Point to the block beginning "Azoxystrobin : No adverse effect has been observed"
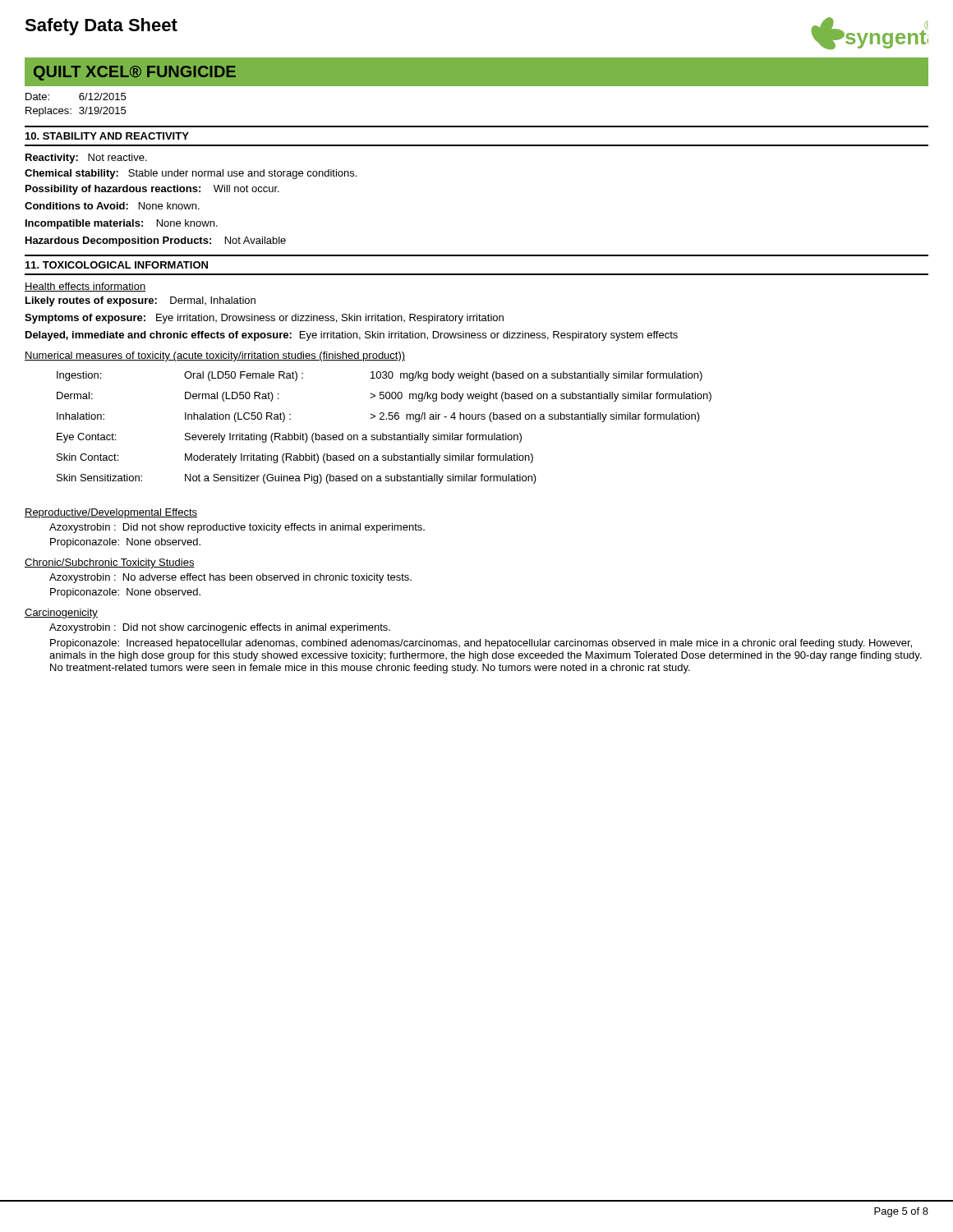The image size is (953, 1232). pos(231,577)
